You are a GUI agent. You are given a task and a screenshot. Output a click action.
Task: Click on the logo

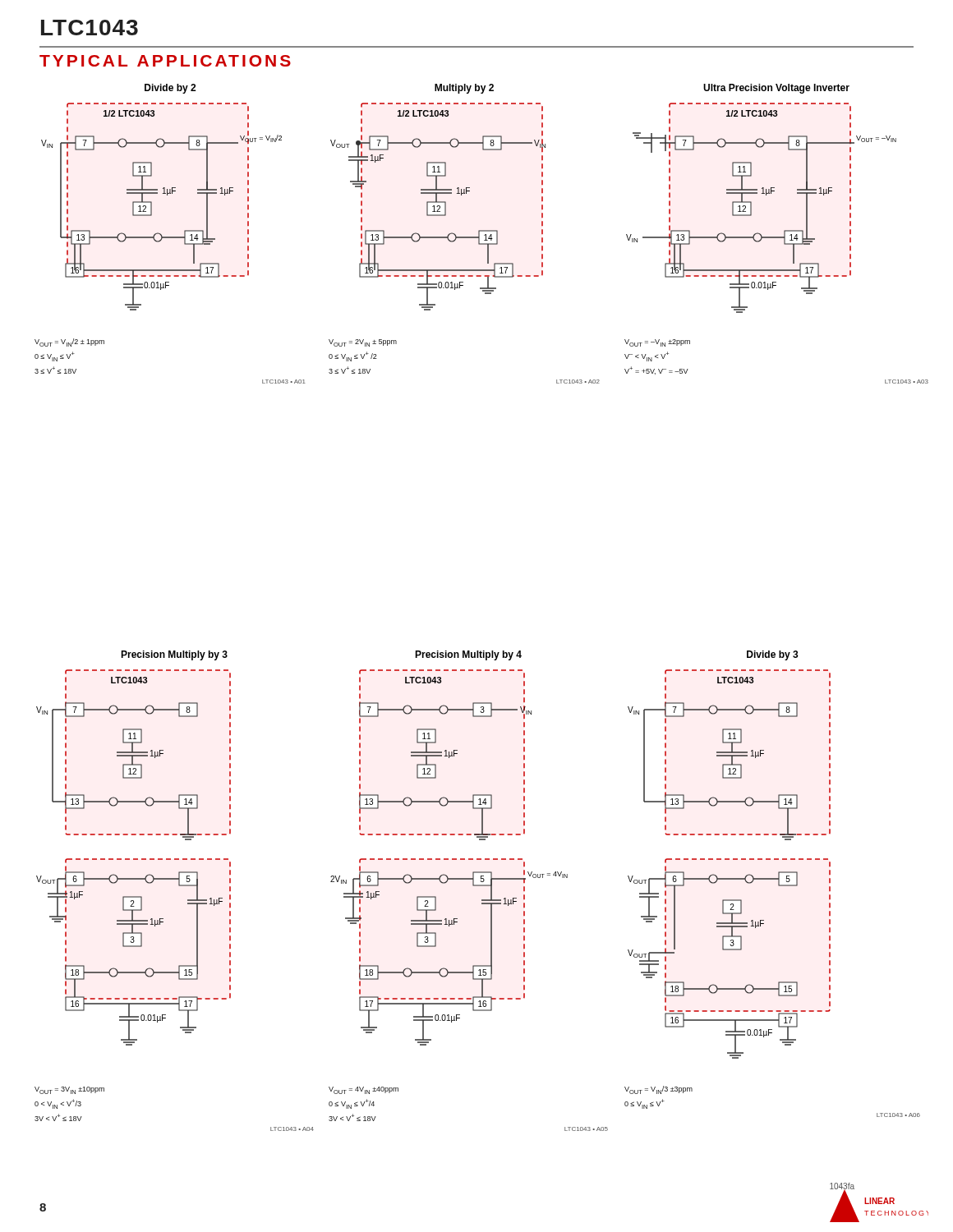coord(879,1206)
